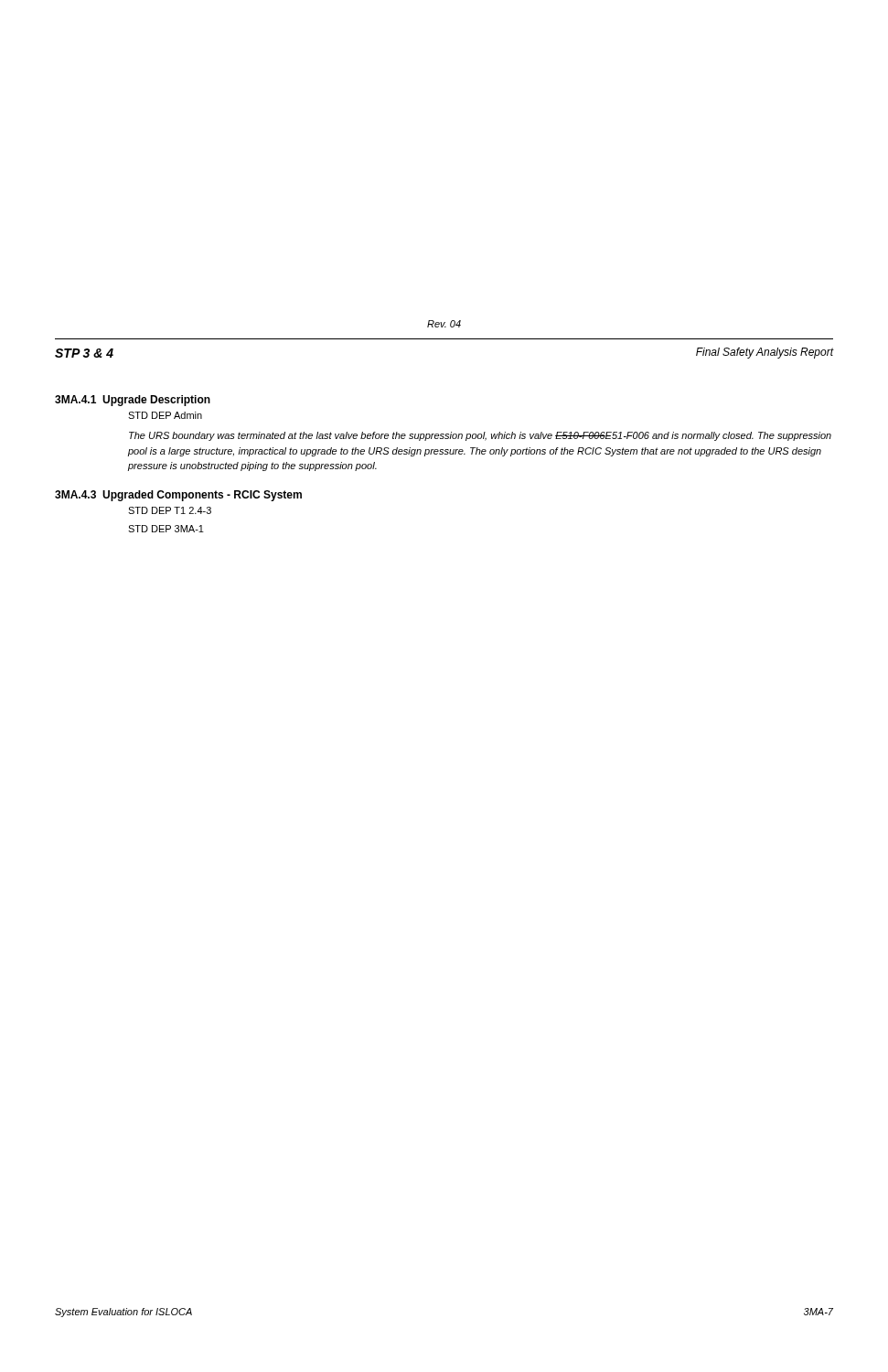This screenshot has height=1372, width=888.
Task: Point to the block starting "STD DEP 3MA-1"
Action: (x=166, y=528)
